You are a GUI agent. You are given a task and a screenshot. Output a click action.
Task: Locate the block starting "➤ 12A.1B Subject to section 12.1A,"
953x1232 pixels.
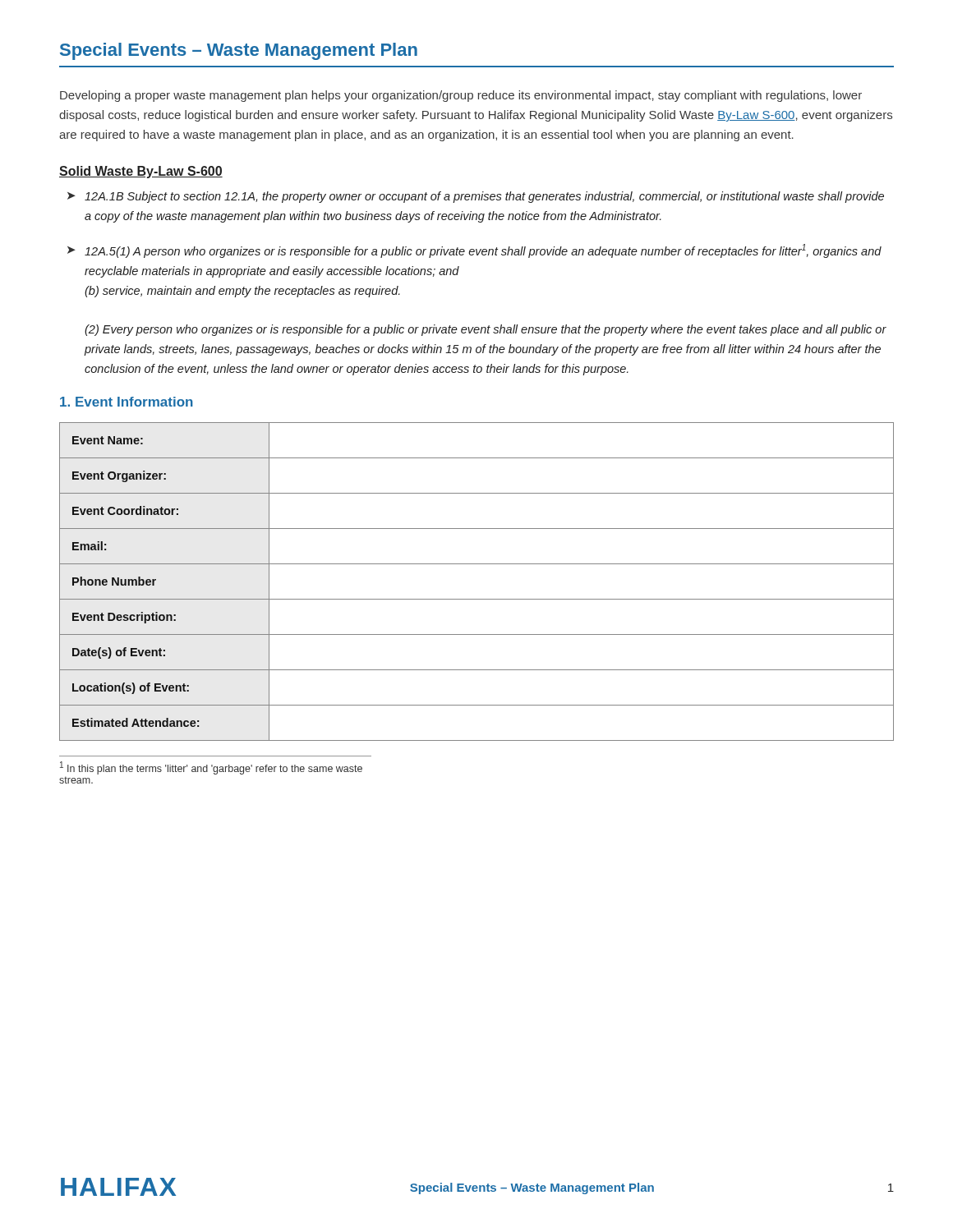point(480,207)
